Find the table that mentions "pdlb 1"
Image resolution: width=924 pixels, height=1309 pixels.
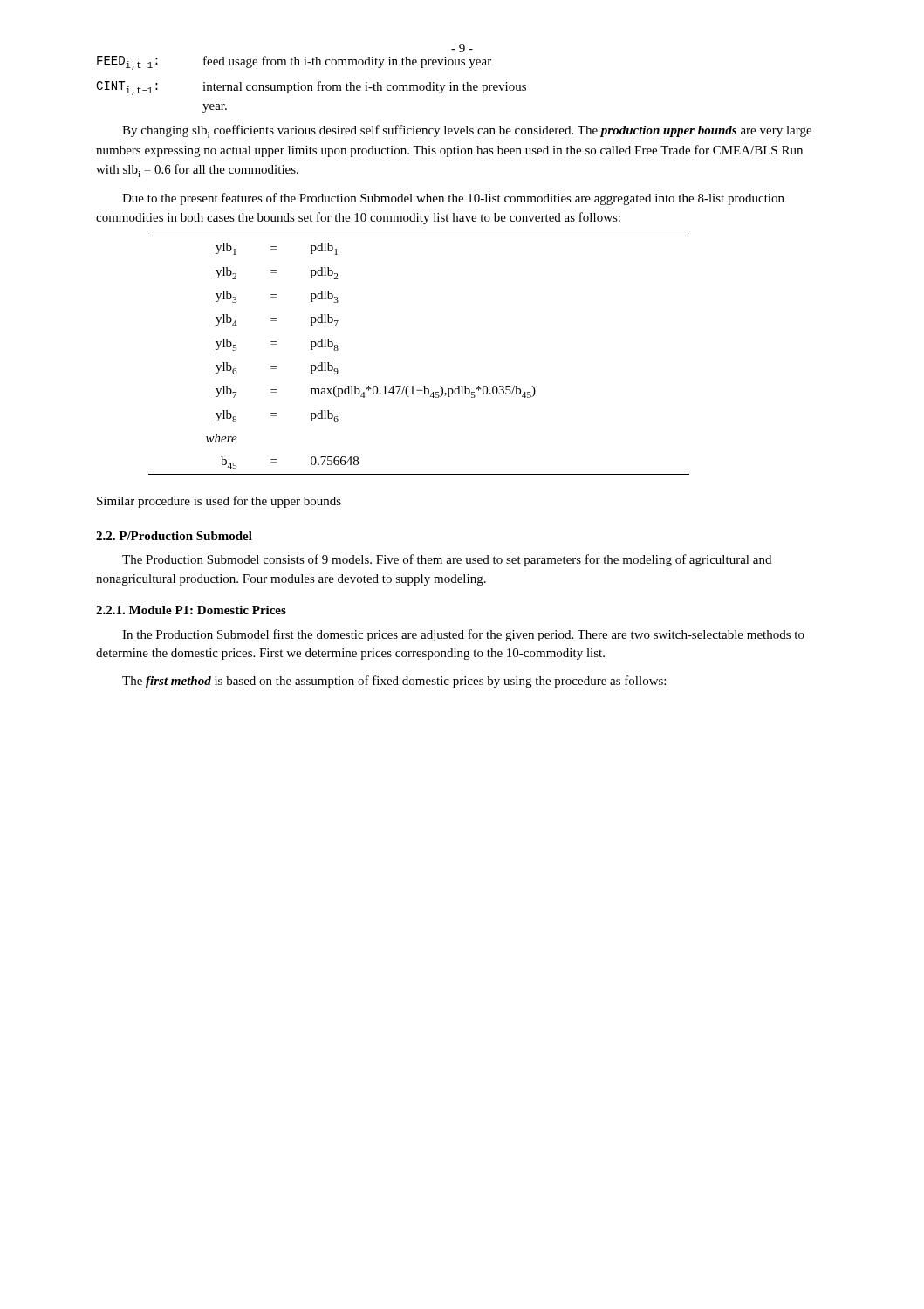(488, 355)
